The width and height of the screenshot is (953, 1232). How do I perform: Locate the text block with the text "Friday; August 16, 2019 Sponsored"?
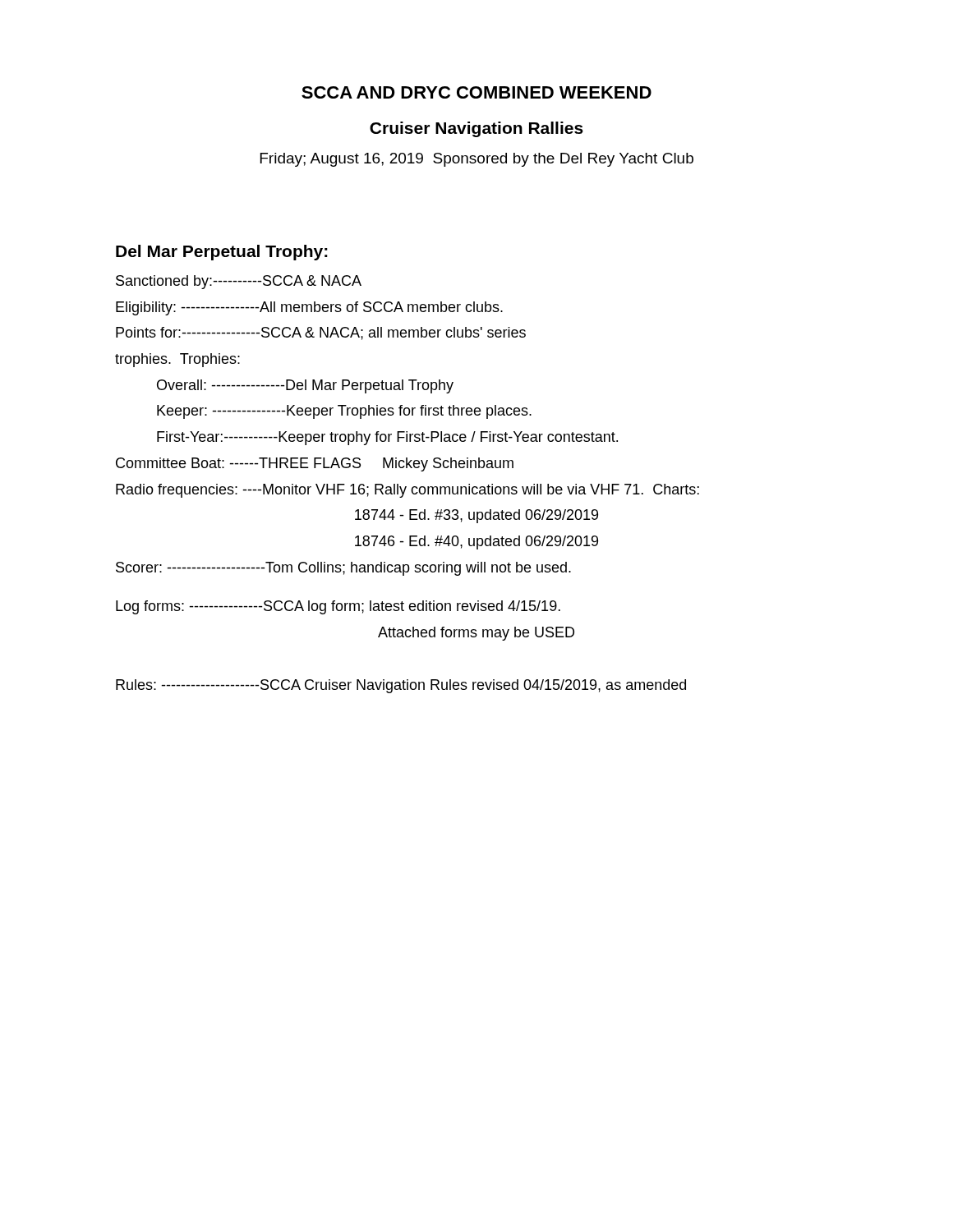click(x=476, y=158)
